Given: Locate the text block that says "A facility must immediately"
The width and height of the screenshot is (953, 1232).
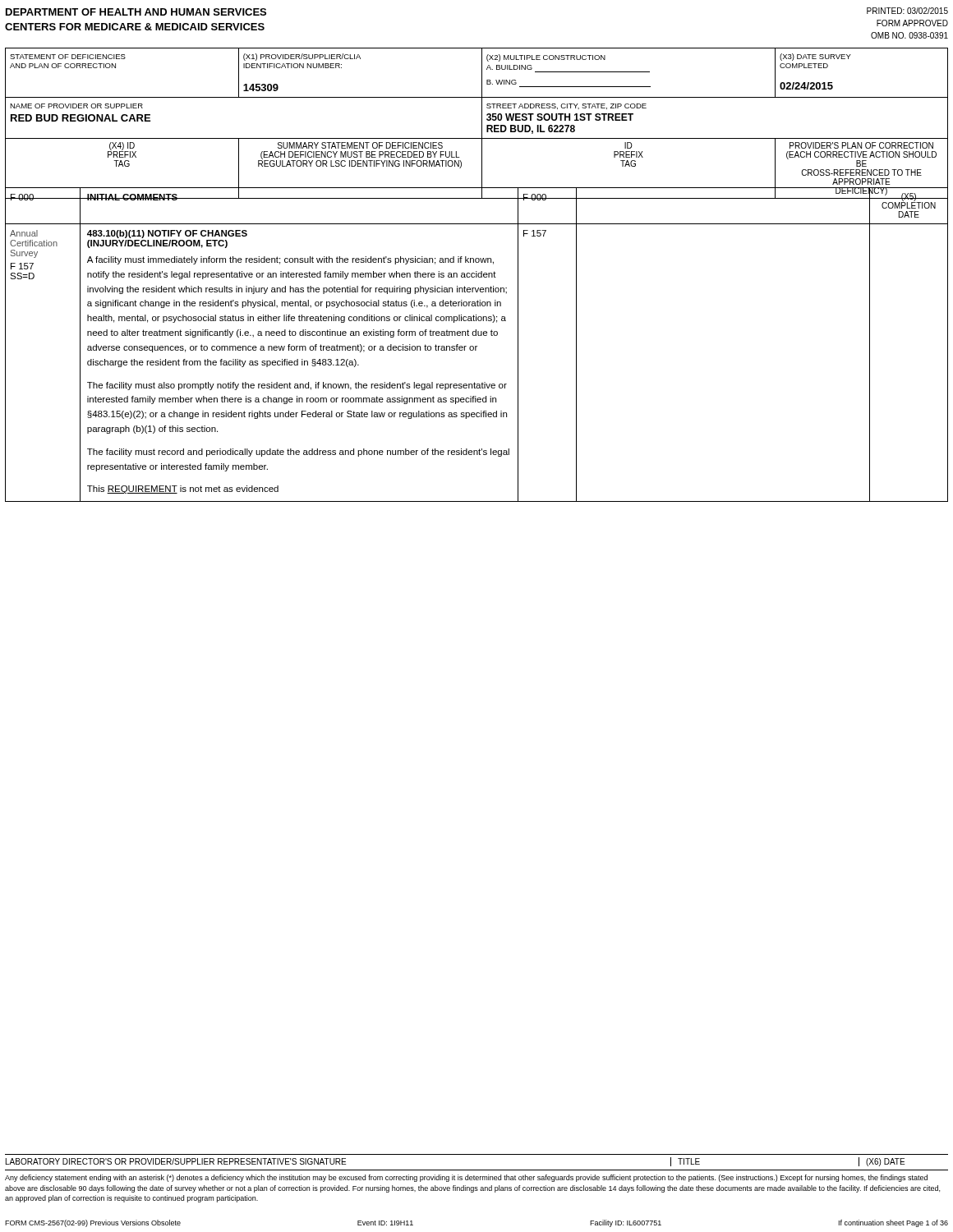Looking at the screenshot, I should coord(297,311).
